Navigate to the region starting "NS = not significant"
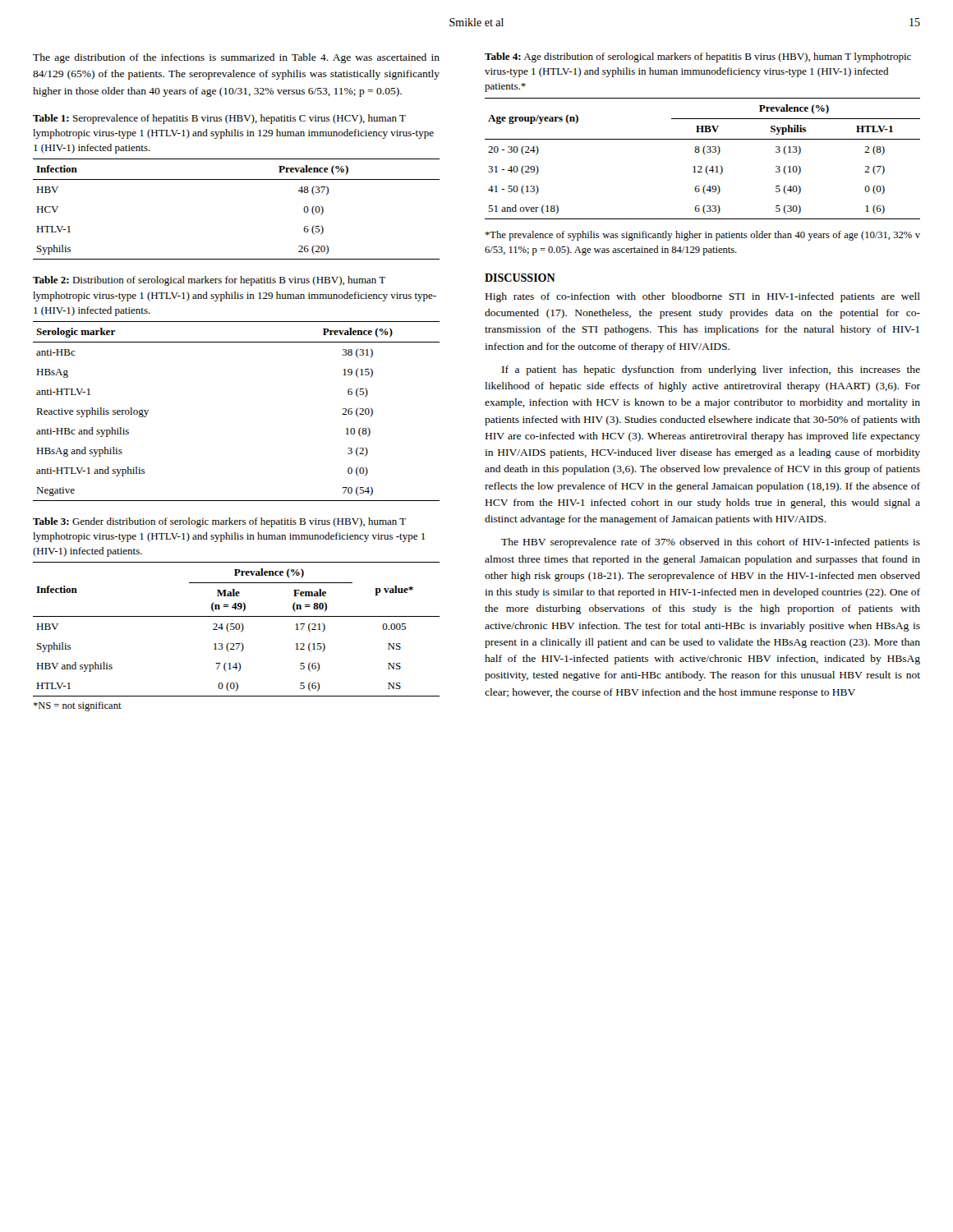This screenshot has width=953, height=1232. pyautogui.click(x=77, y=706)
